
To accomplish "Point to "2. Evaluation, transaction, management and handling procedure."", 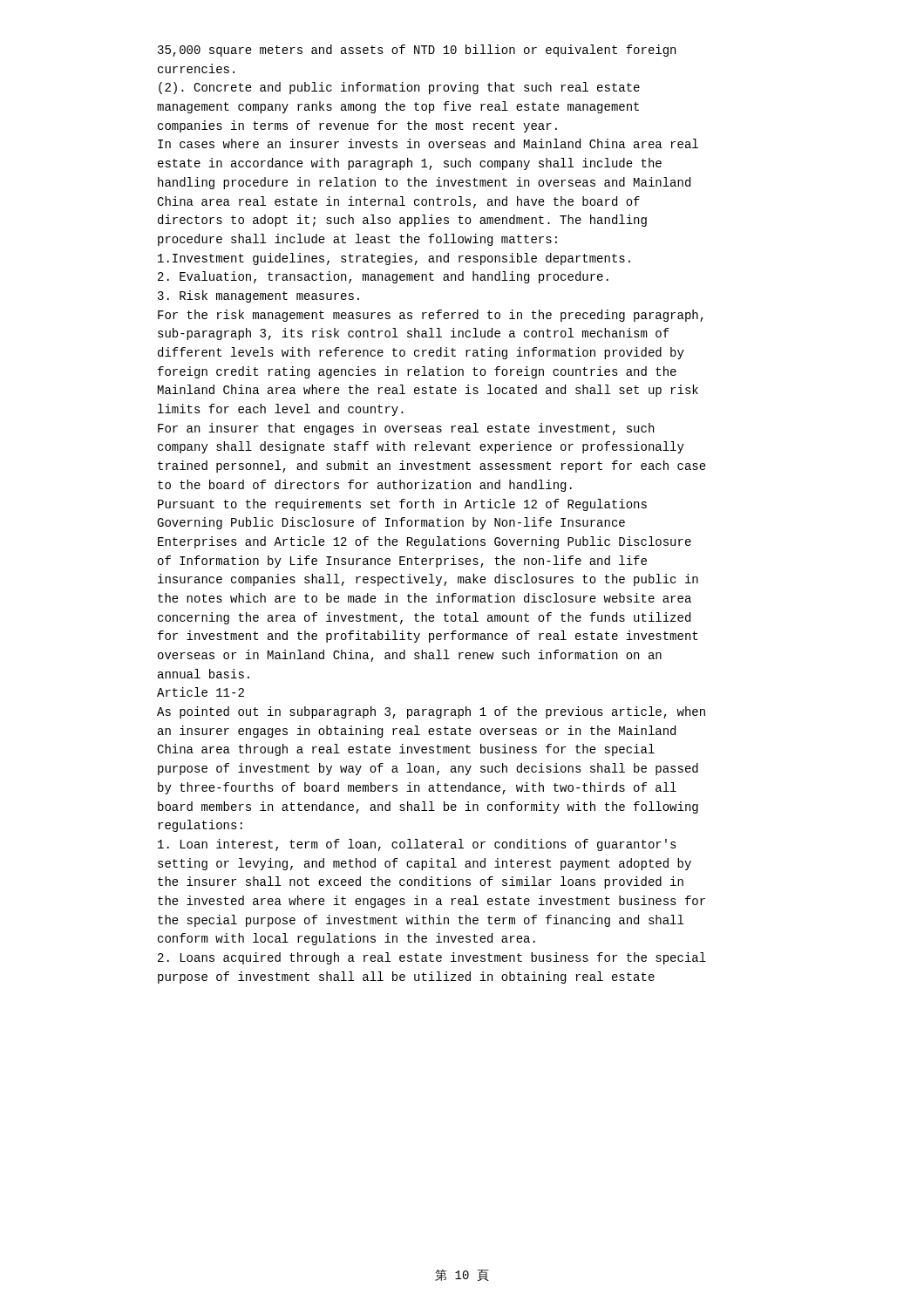I will [x=384, y=277].
